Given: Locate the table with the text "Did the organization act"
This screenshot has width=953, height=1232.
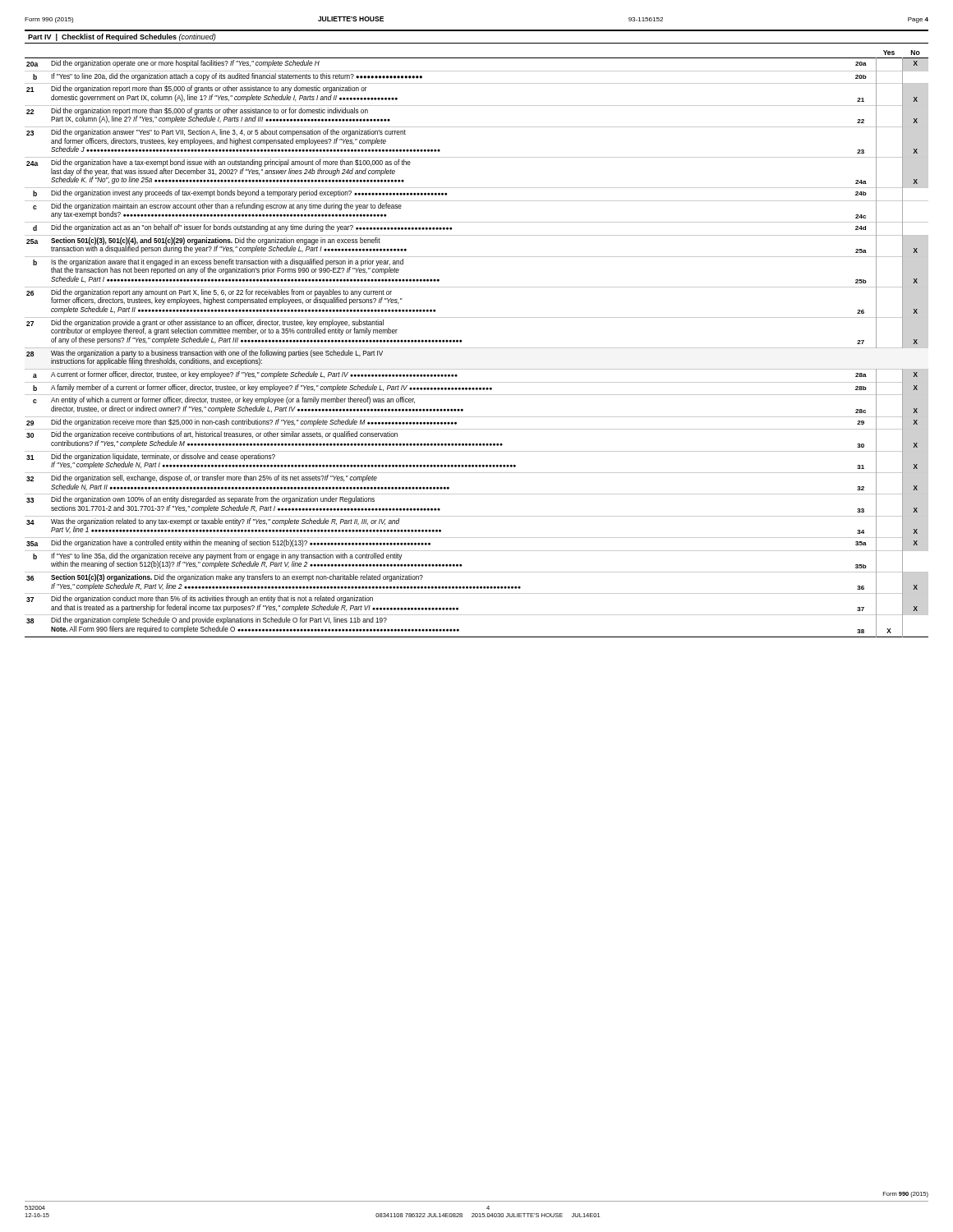Looking at the screenshot, I should pos(476,342).
